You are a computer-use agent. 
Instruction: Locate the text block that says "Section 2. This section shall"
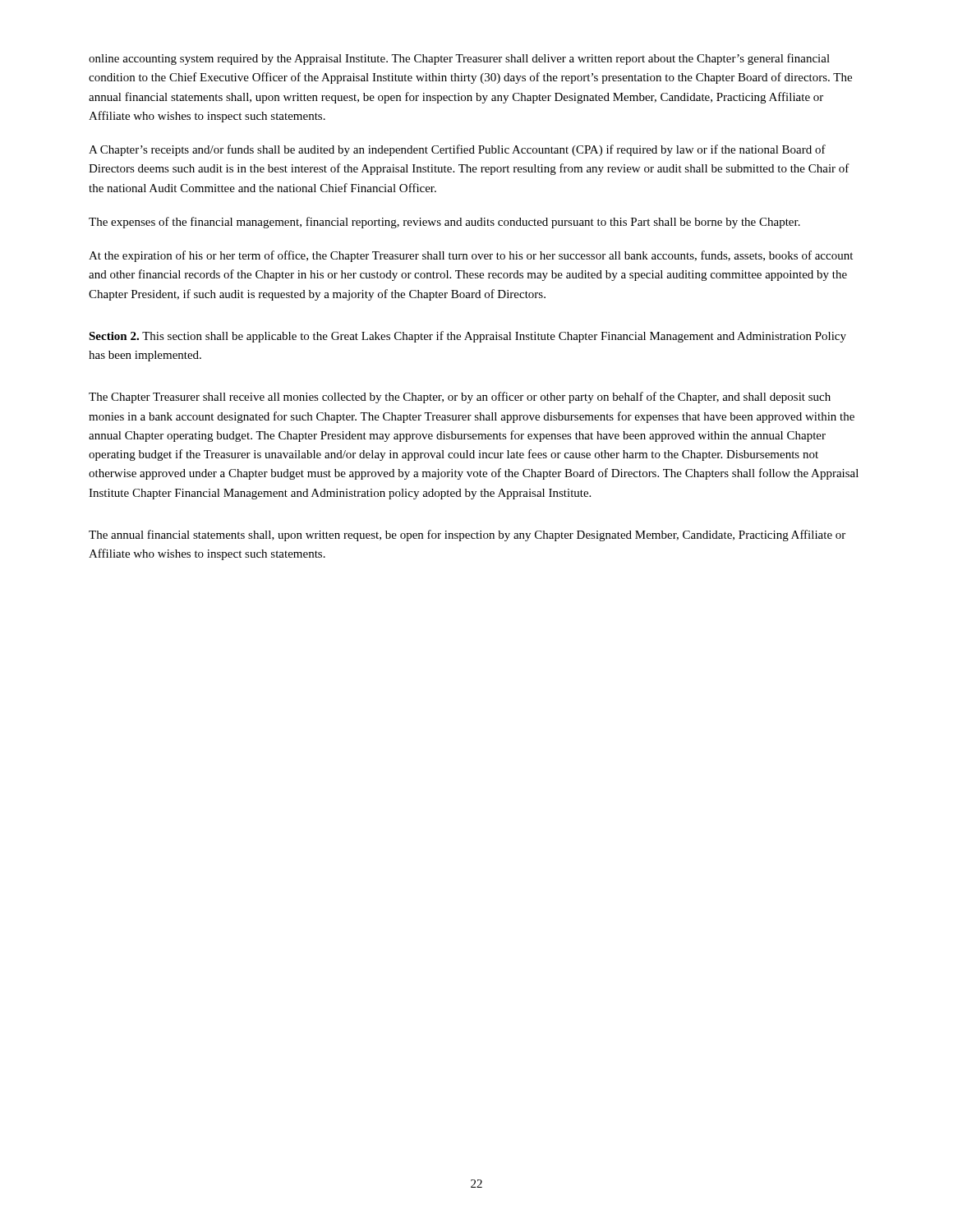click(467, 345)
